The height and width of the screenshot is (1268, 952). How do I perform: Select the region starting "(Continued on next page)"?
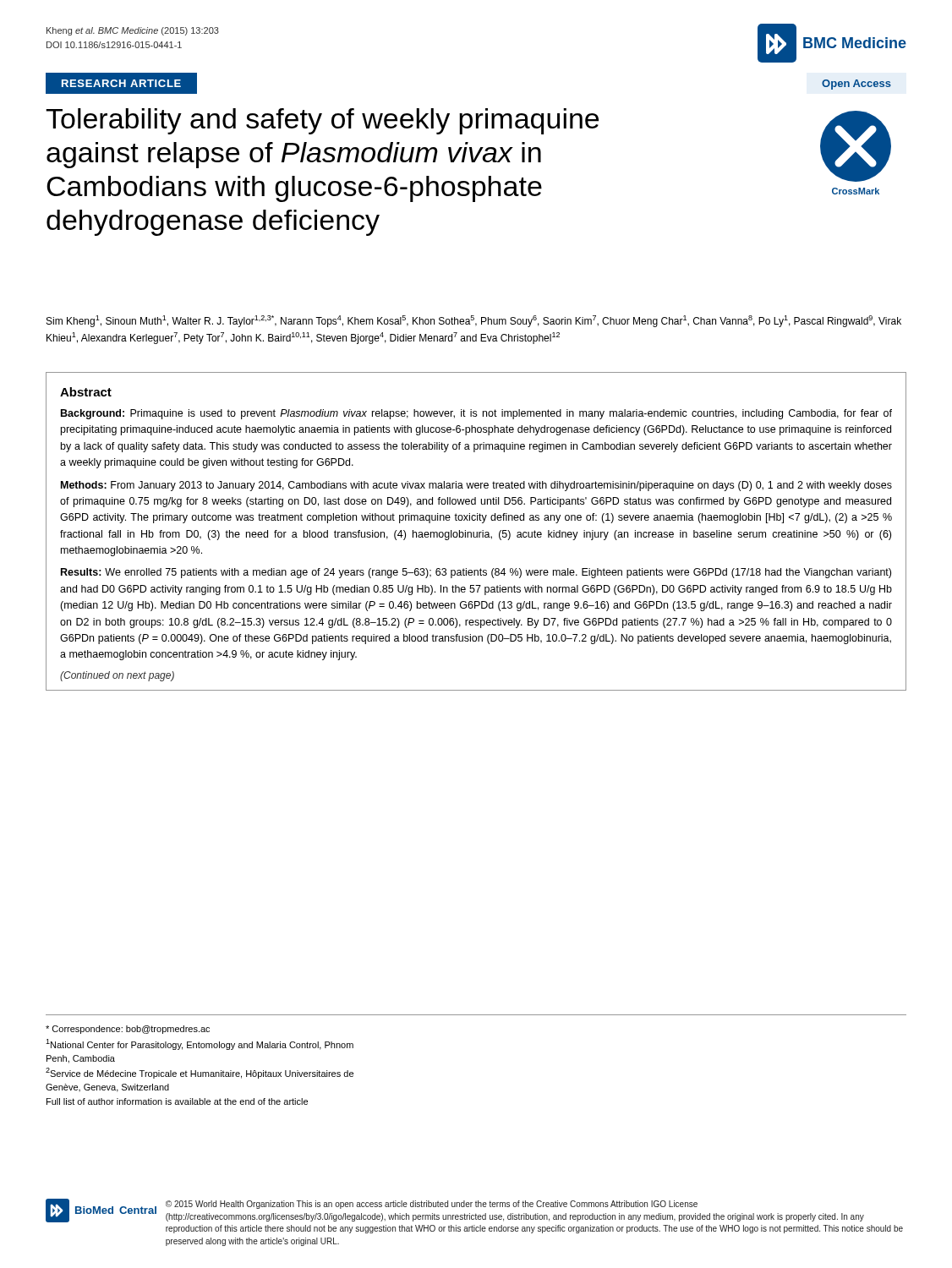tap(117, 675)
